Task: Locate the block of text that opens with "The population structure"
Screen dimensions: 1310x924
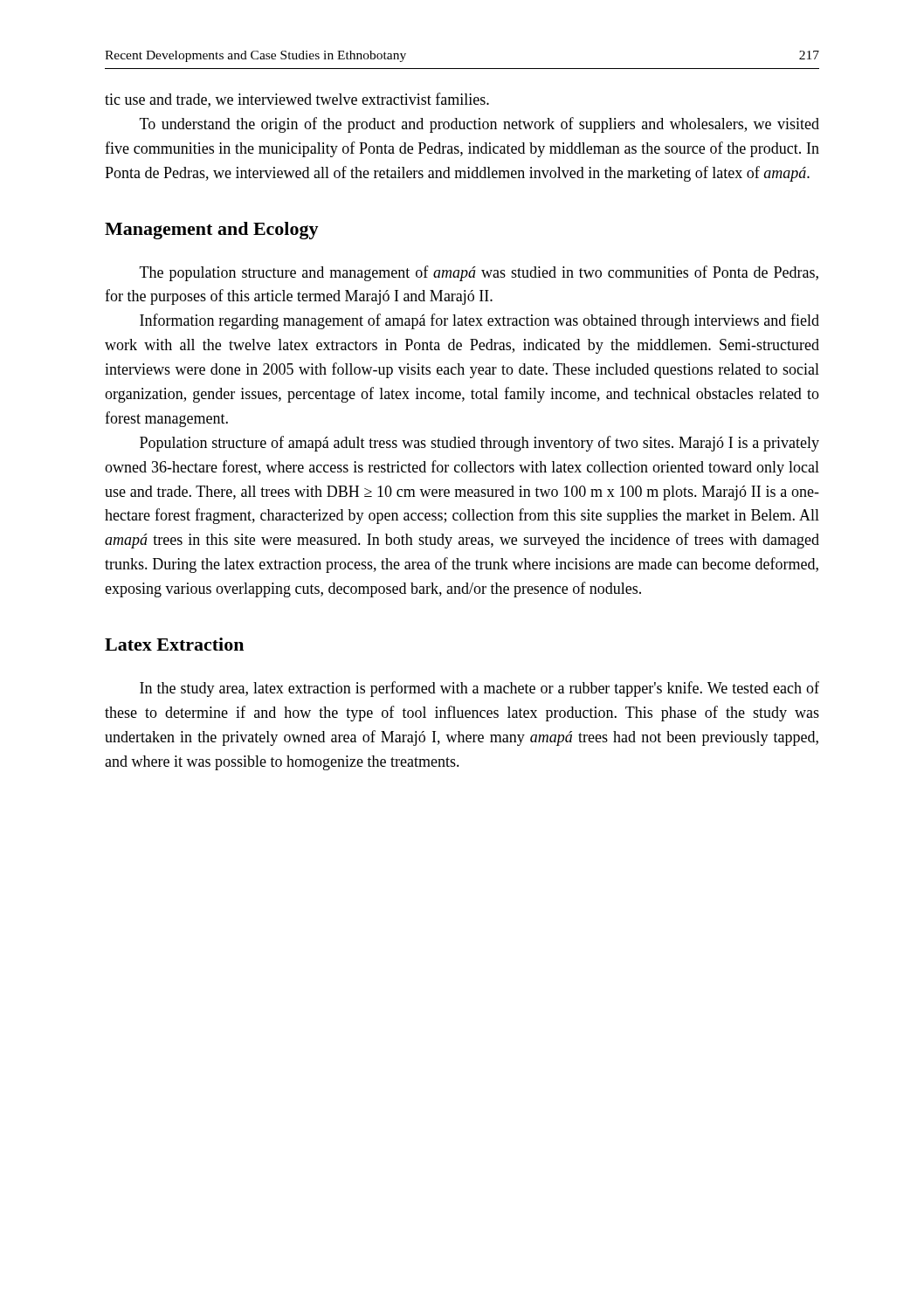Action: pos(462,431)
